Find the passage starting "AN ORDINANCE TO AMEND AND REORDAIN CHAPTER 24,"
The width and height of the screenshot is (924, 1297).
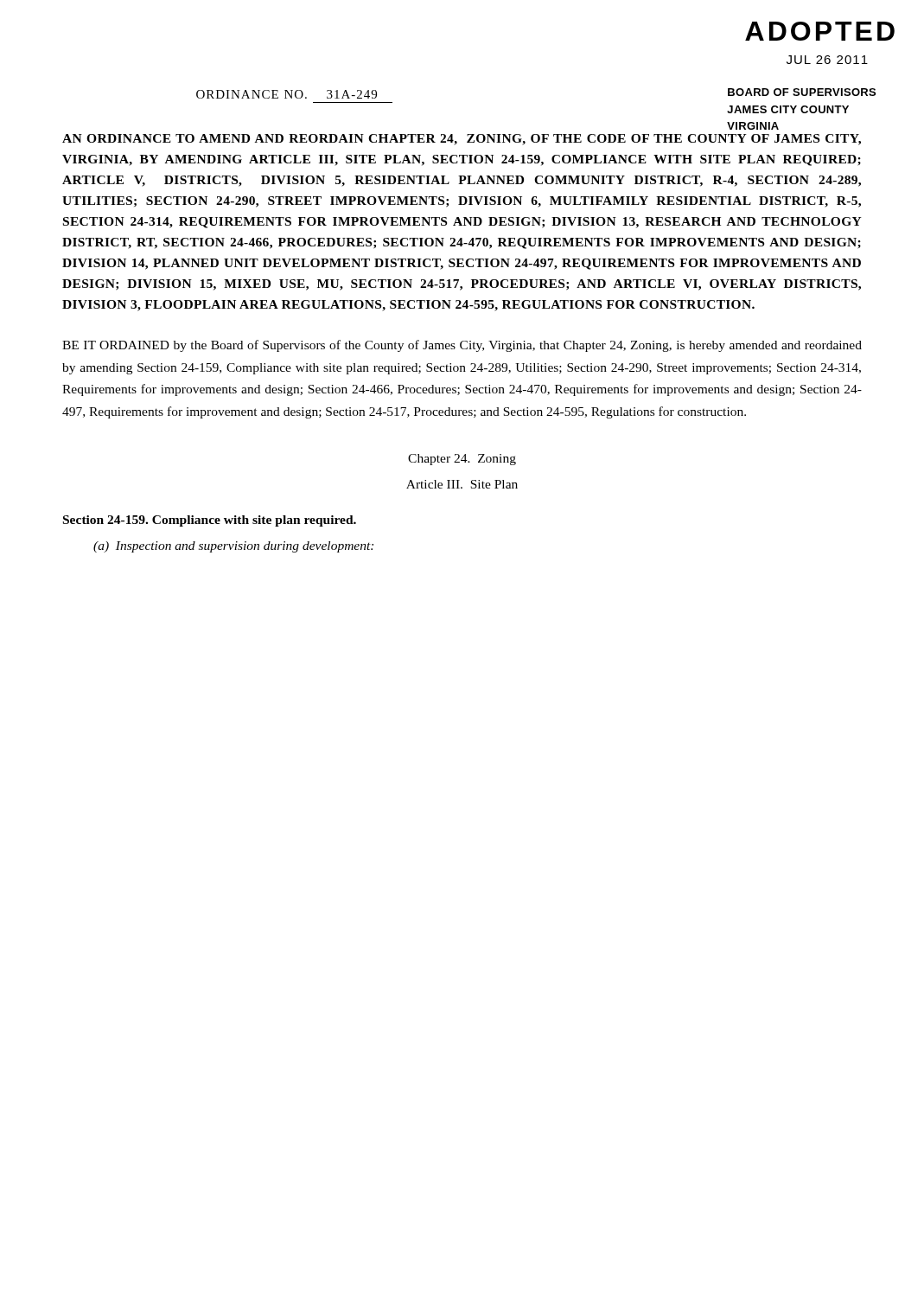pyautogui.click(x=462, y=221)
